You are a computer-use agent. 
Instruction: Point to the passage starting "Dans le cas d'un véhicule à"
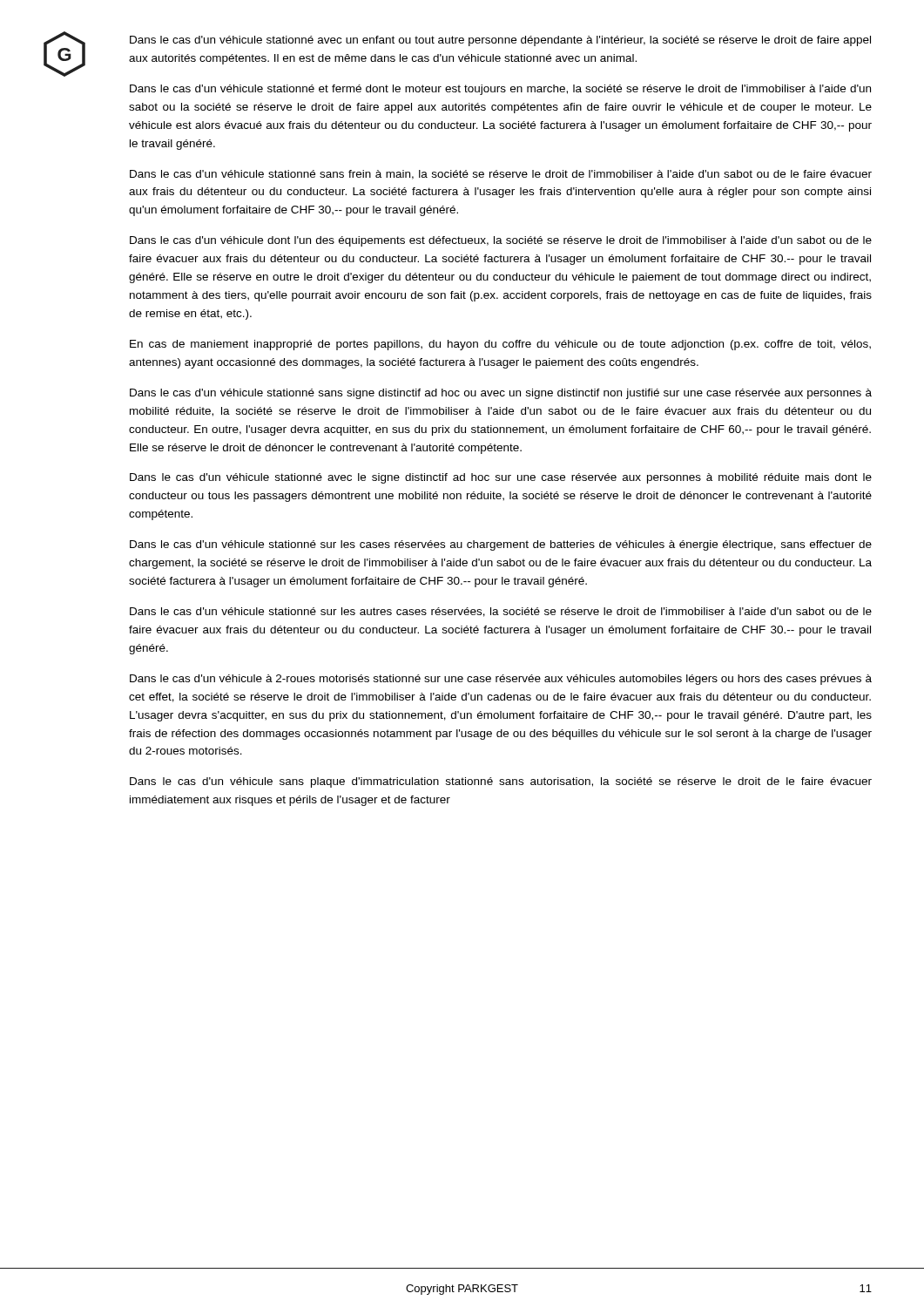click(x=500, y=715)
